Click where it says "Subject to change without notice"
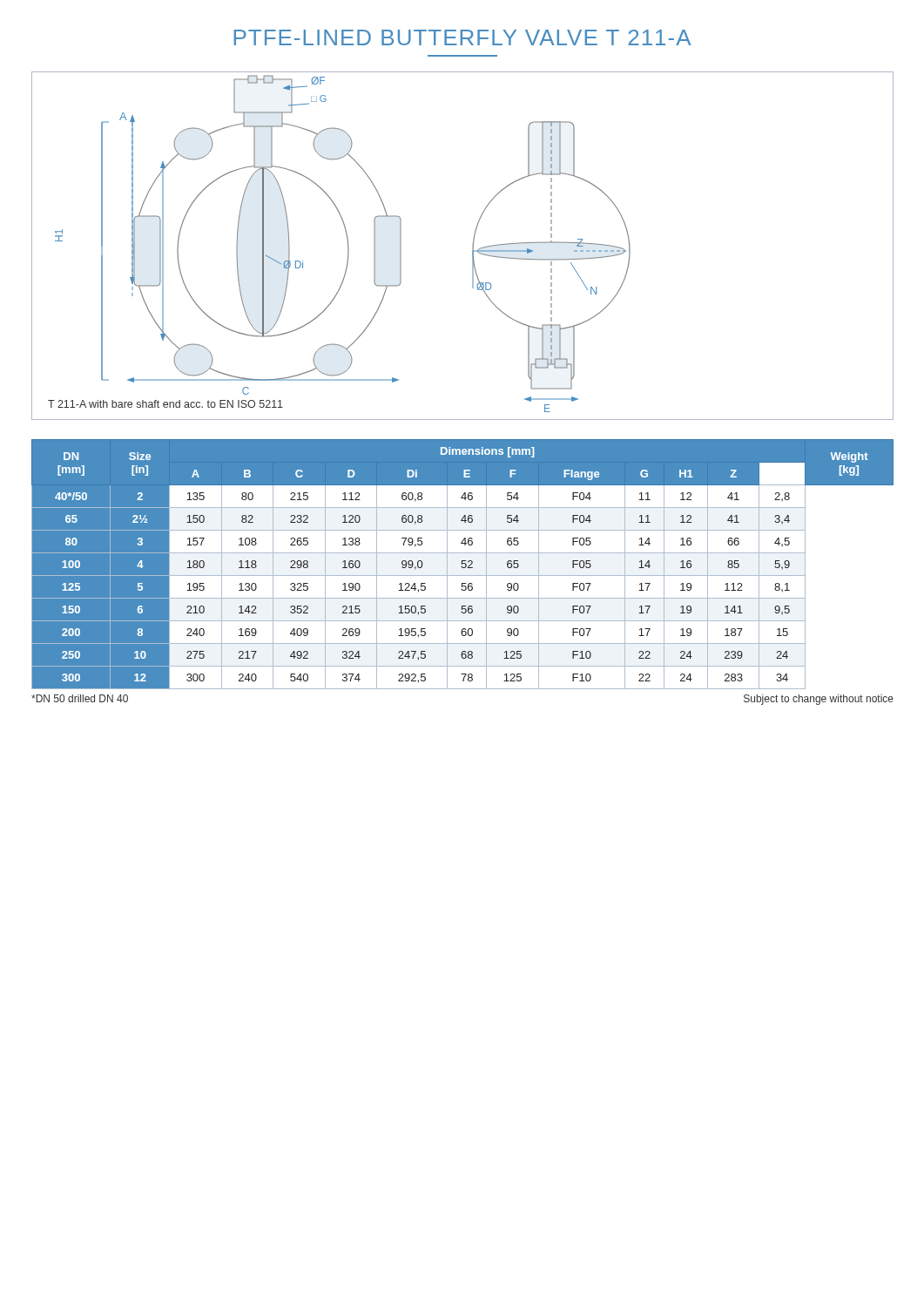Screen dimensions: 1307x924 [x=818, y=699]
